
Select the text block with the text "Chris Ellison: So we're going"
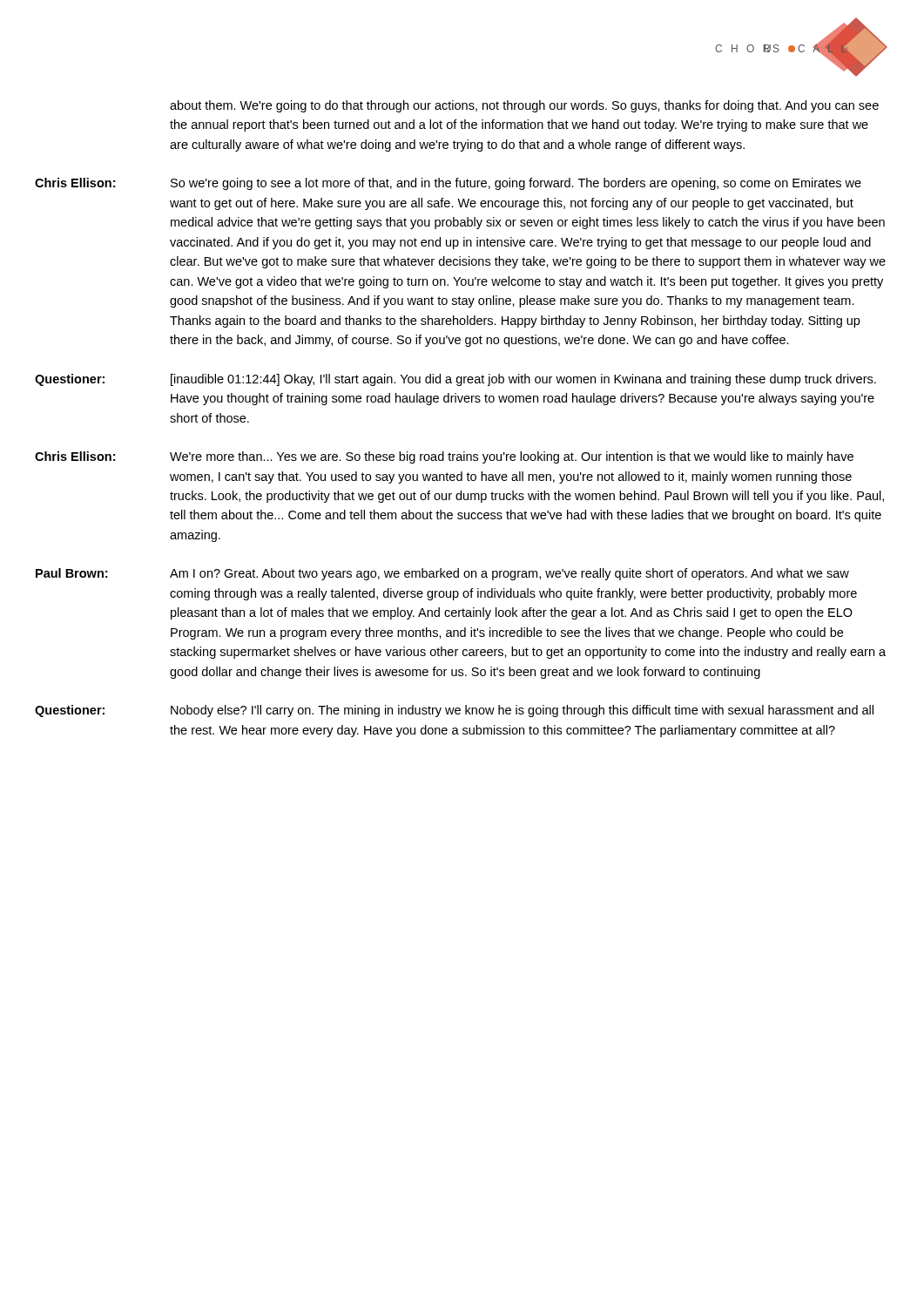click(x=462, y=262)
